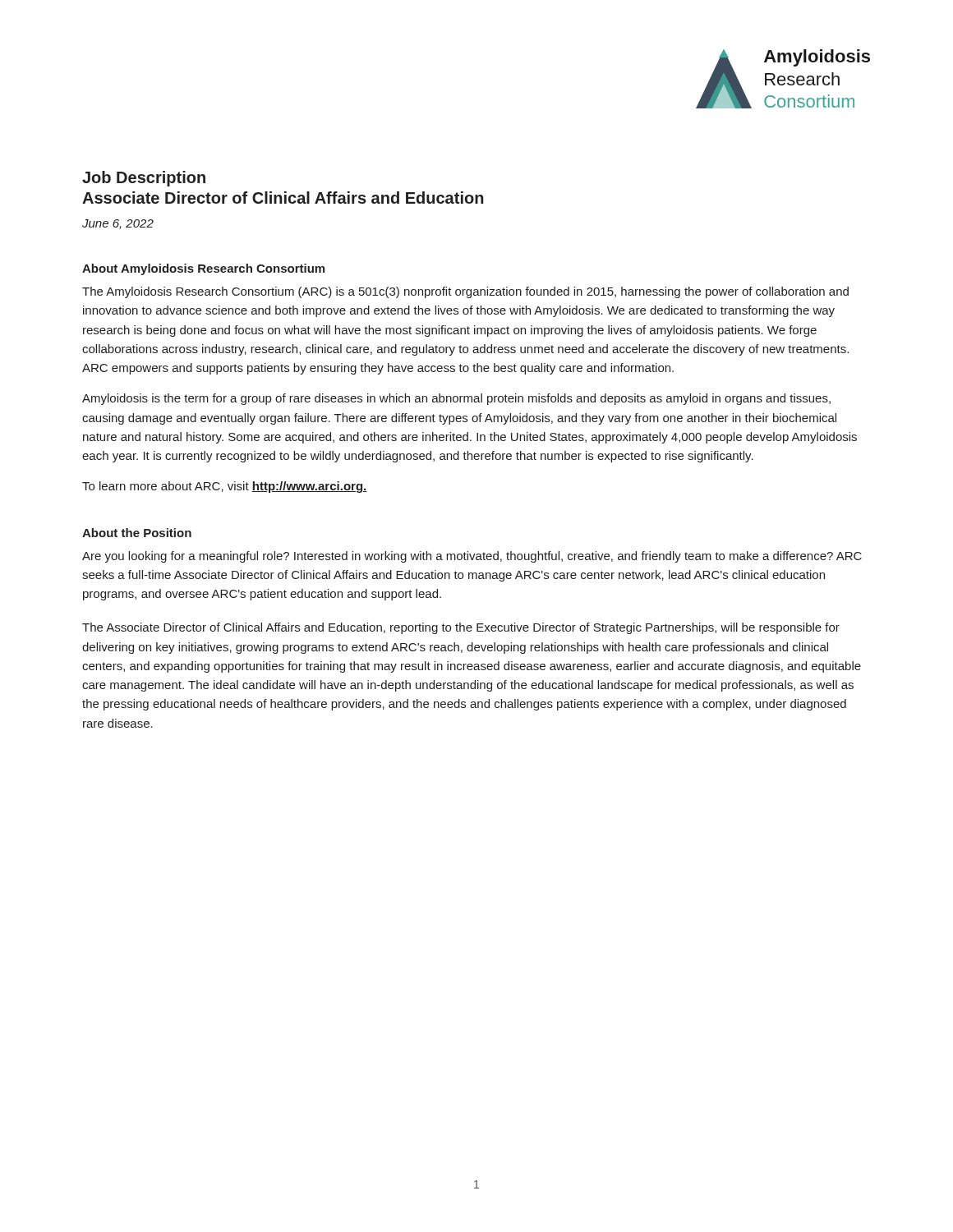Screen dimensions: 1232x953
Task: Point to the region starting "To learn more about ARC, visit http://www.arci.org."
Action: [224, 486]
